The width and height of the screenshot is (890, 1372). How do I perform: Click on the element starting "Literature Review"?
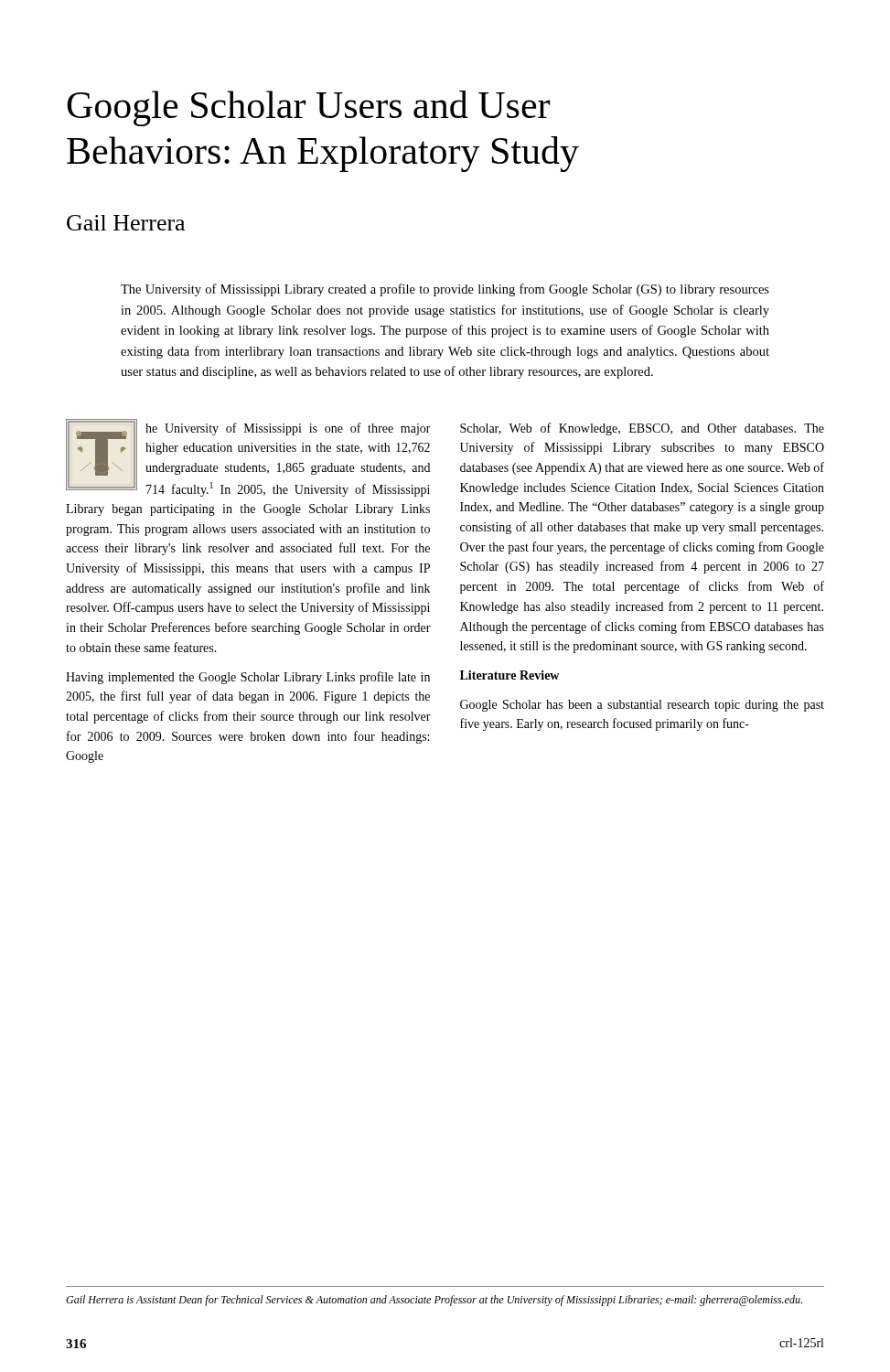coord(509,675)
